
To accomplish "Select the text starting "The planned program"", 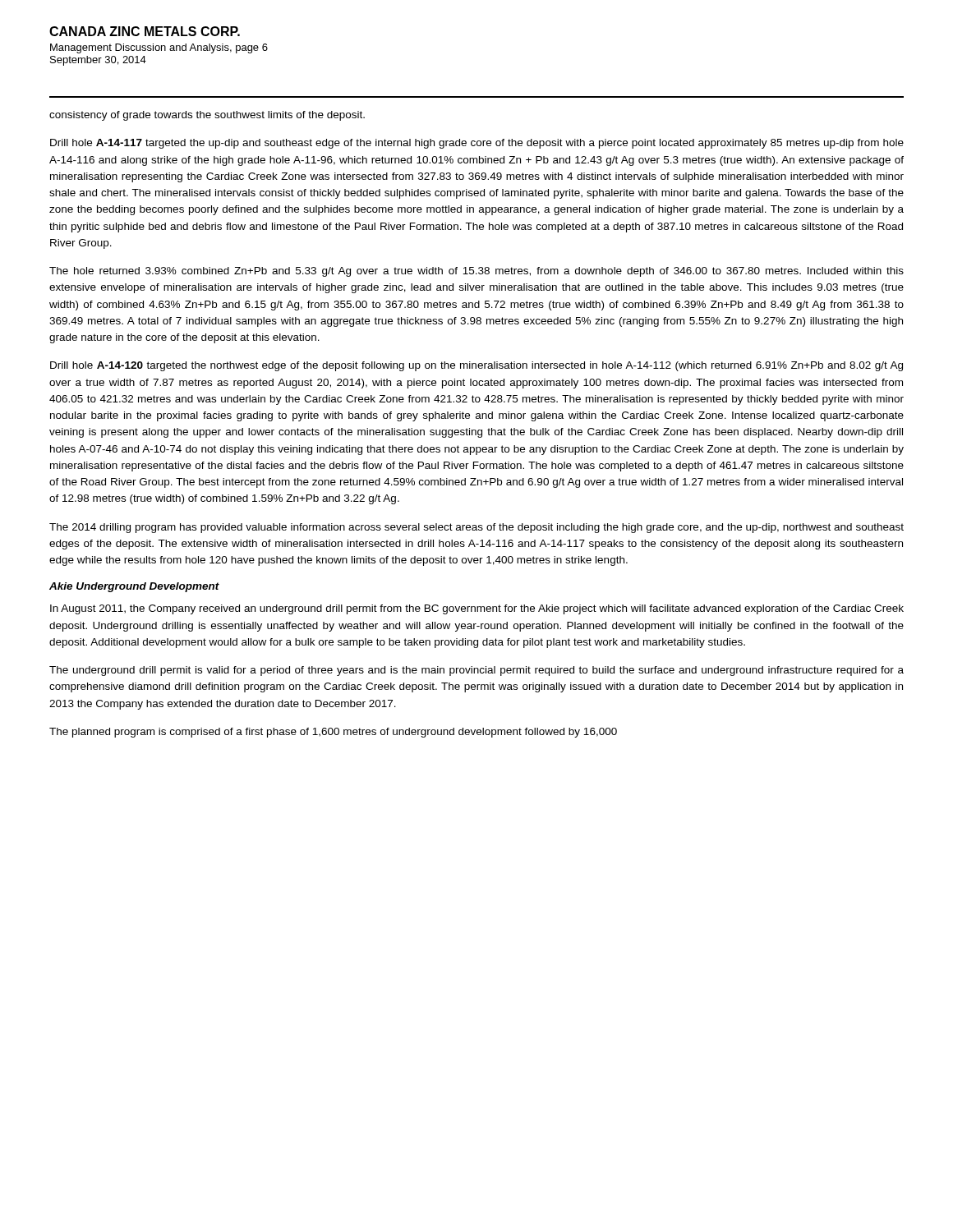I will (x=333, y=731).
